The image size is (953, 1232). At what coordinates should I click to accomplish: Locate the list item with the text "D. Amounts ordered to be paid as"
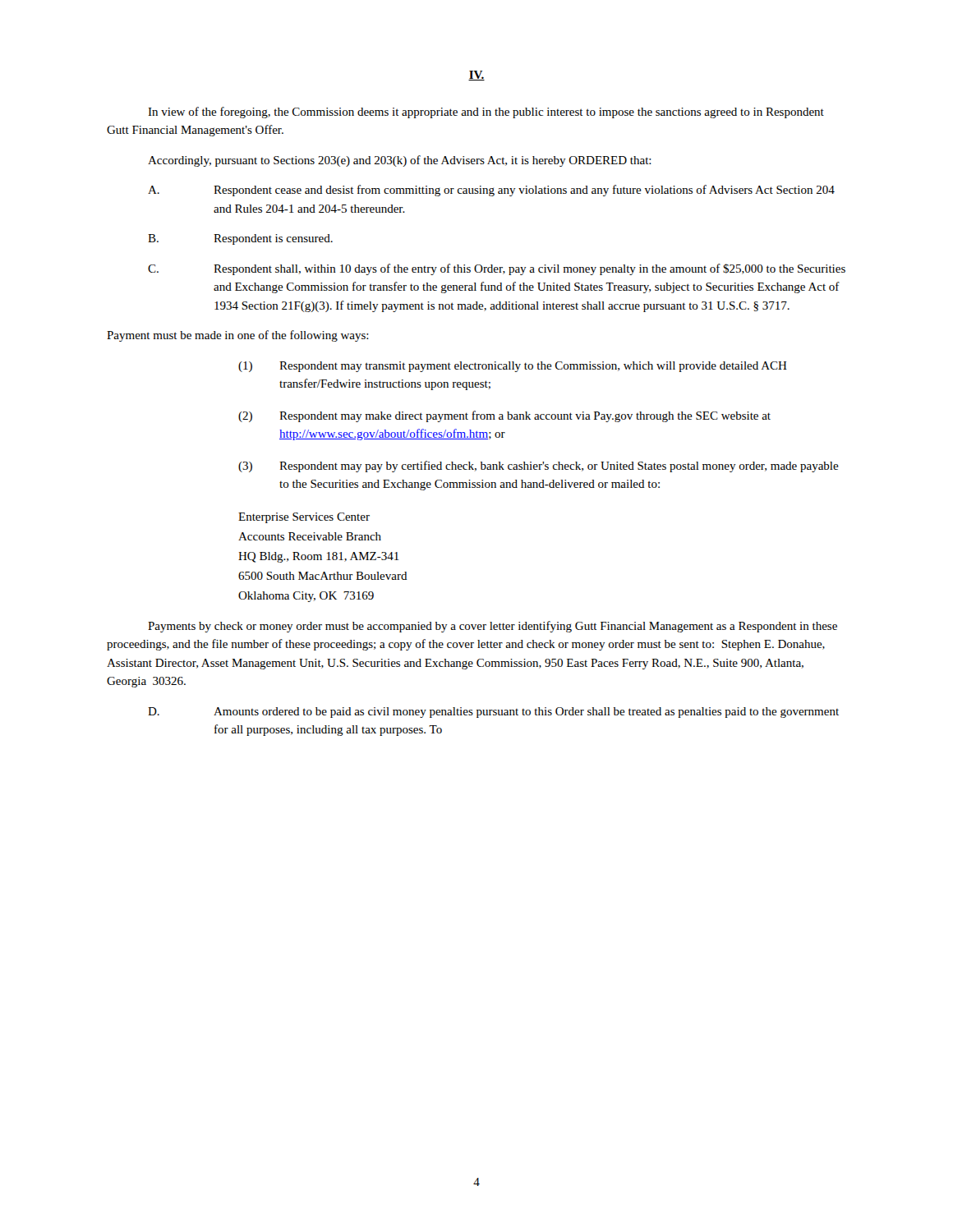coord(476,720)
